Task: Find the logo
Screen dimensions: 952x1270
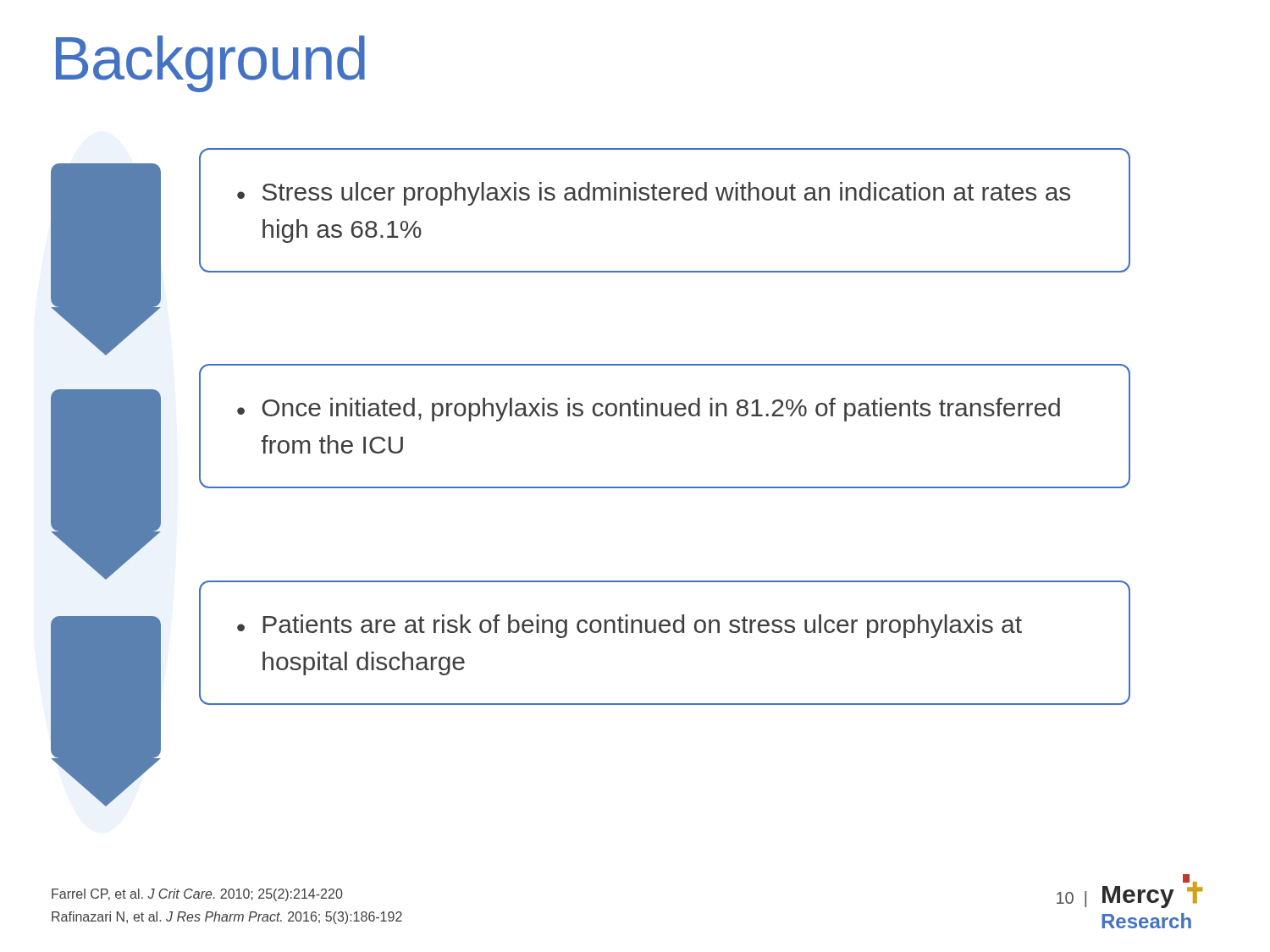Action: [x=1168, y=904]
